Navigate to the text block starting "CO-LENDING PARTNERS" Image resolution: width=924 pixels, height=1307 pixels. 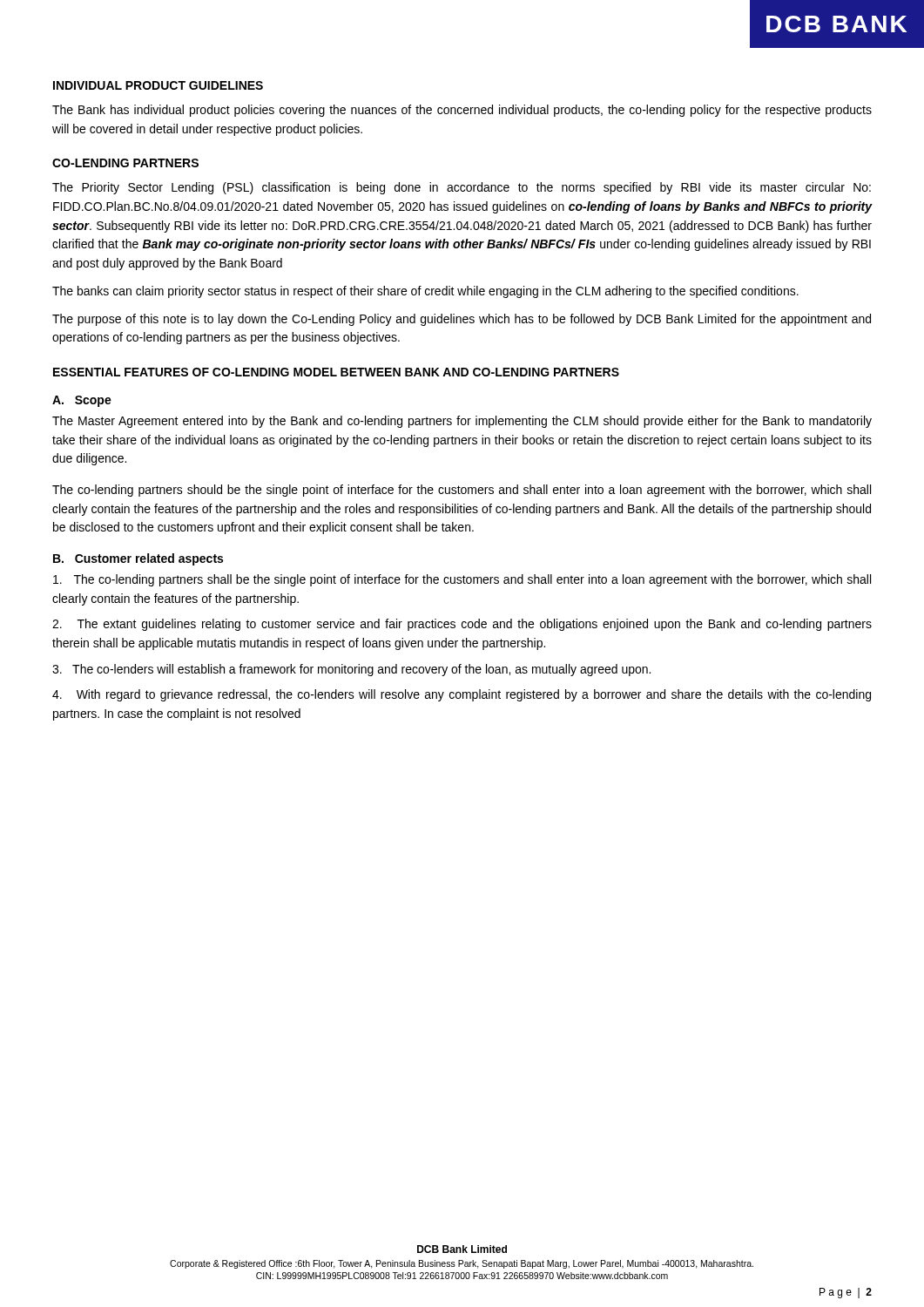[x=126, y=163]
